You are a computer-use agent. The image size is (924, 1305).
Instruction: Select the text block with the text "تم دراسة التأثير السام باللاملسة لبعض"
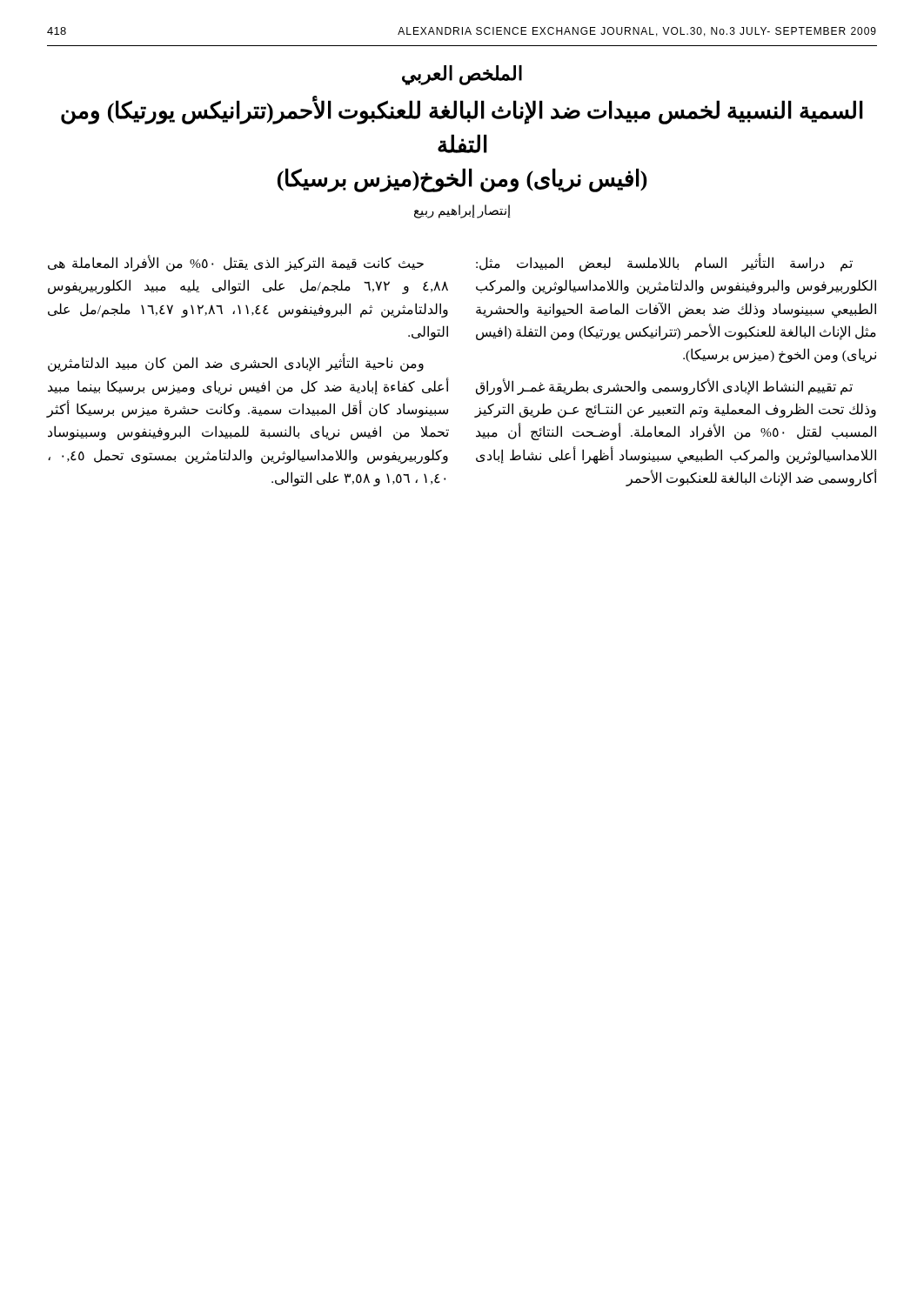point(664,262)
